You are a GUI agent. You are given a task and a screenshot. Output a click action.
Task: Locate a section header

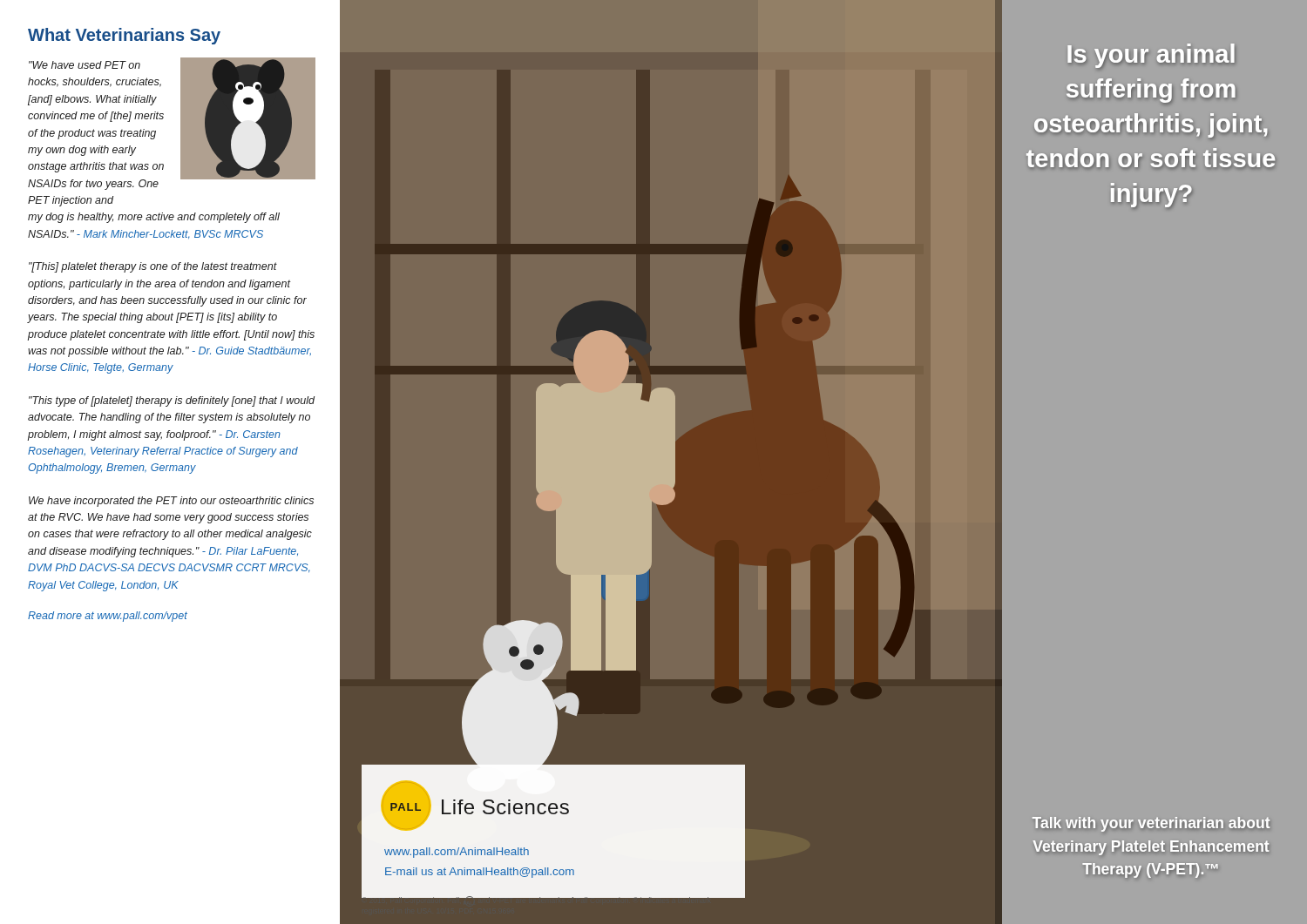(124, 35)
